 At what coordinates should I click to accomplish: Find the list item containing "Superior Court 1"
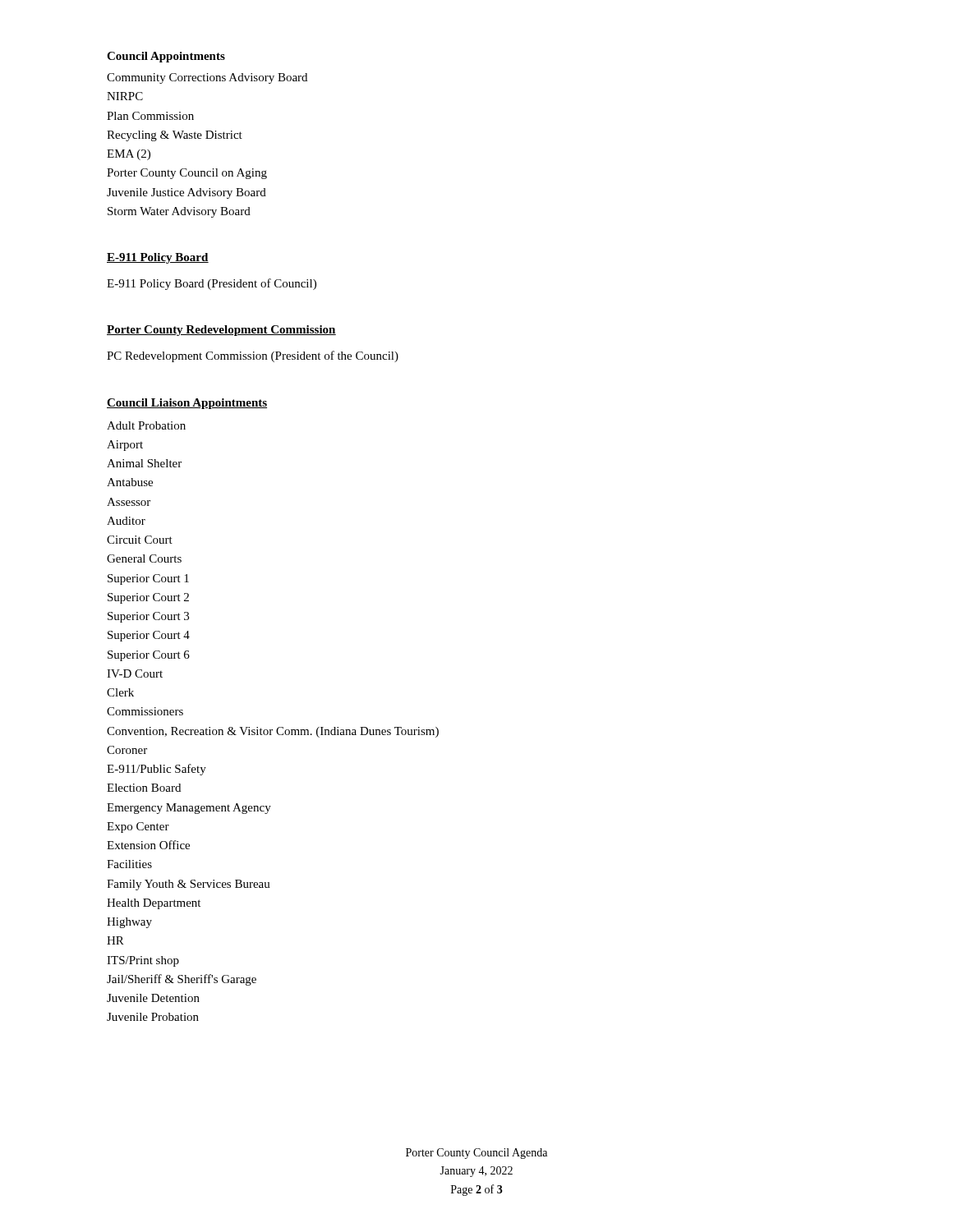coord(148,578)
